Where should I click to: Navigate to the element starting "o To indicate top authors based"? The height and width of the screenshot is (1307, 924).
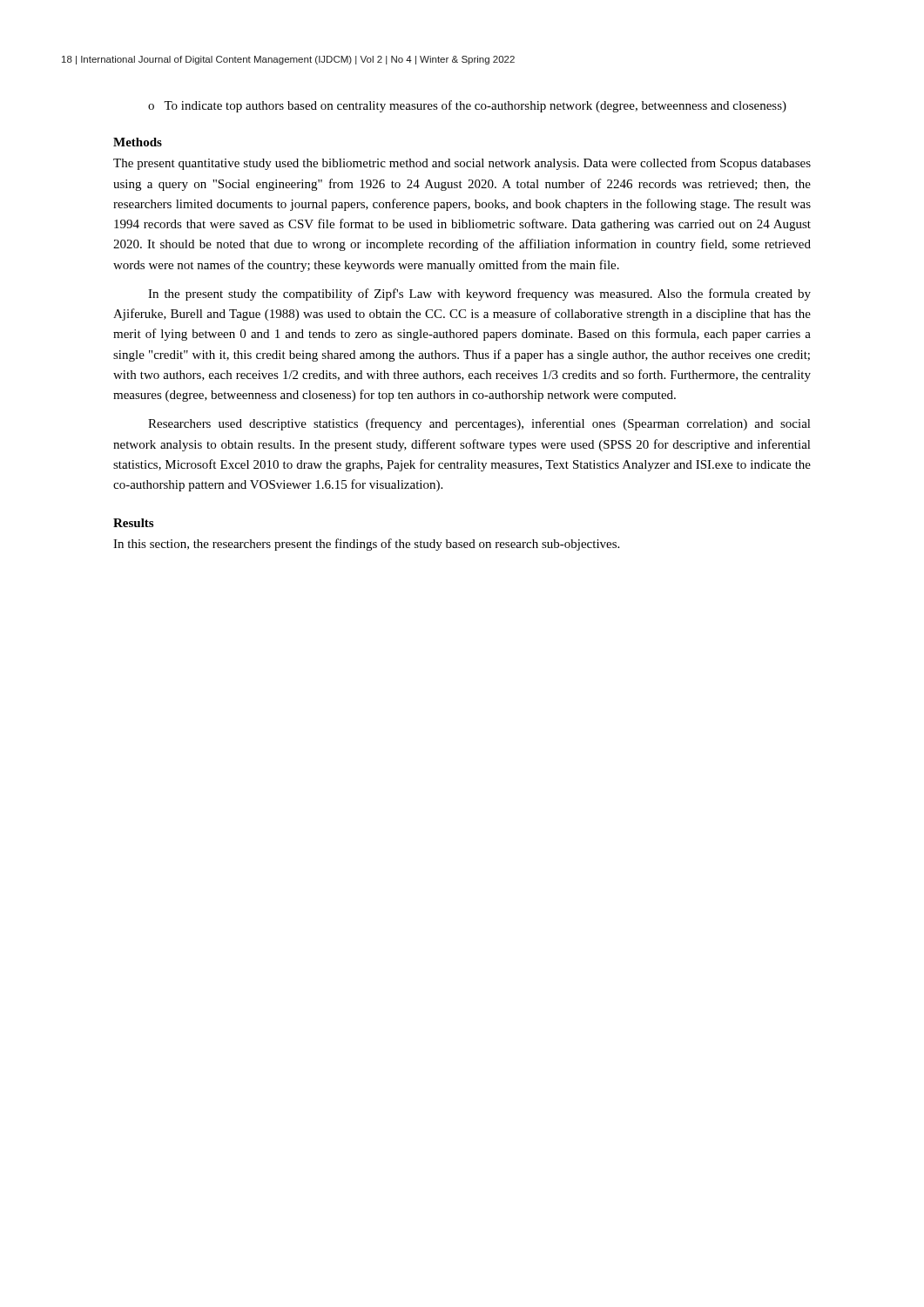(x=467, y=105)
